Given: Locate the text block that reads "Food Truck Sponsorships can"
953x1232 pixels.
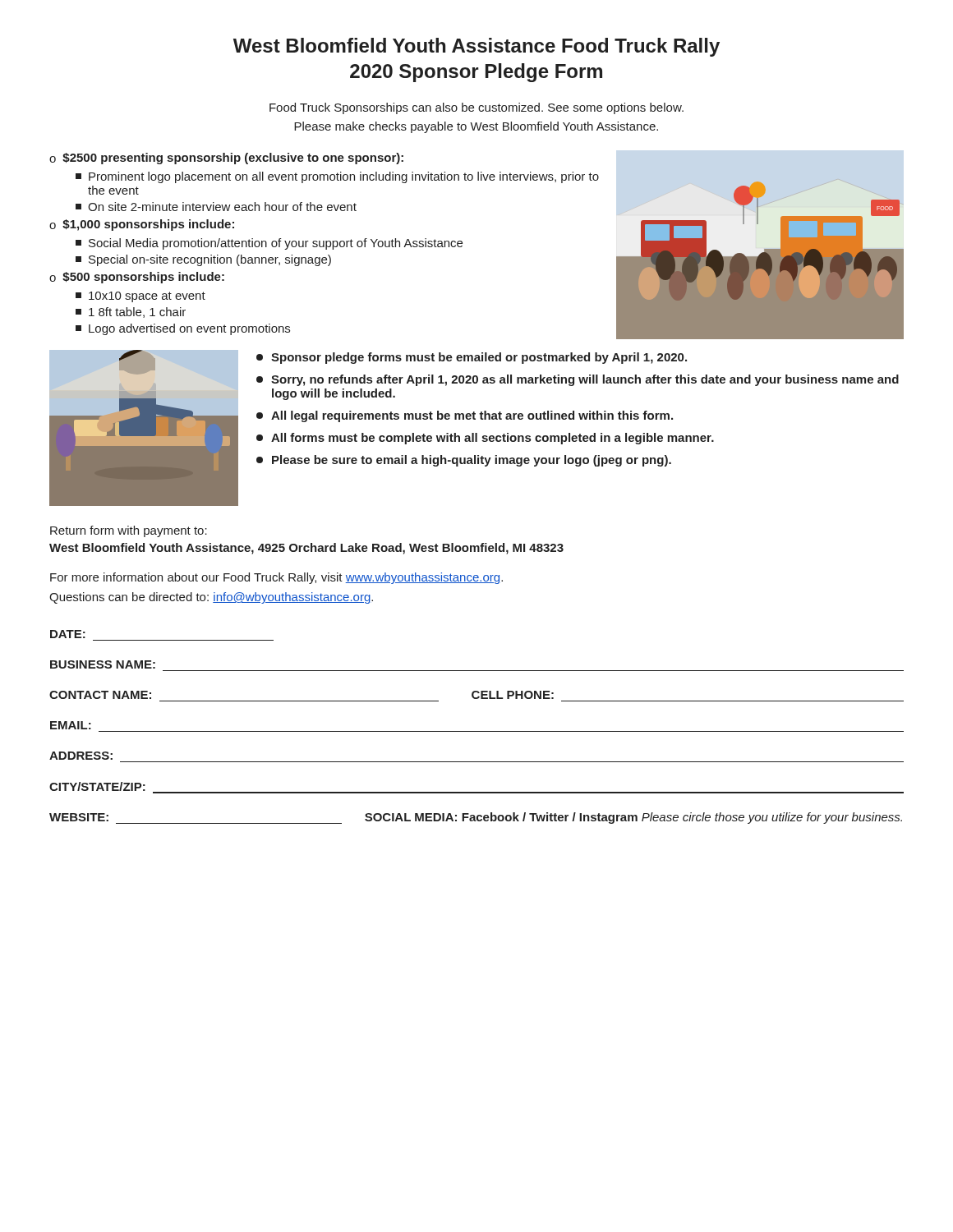Looking at the screenshot, I should click(476, 117).
